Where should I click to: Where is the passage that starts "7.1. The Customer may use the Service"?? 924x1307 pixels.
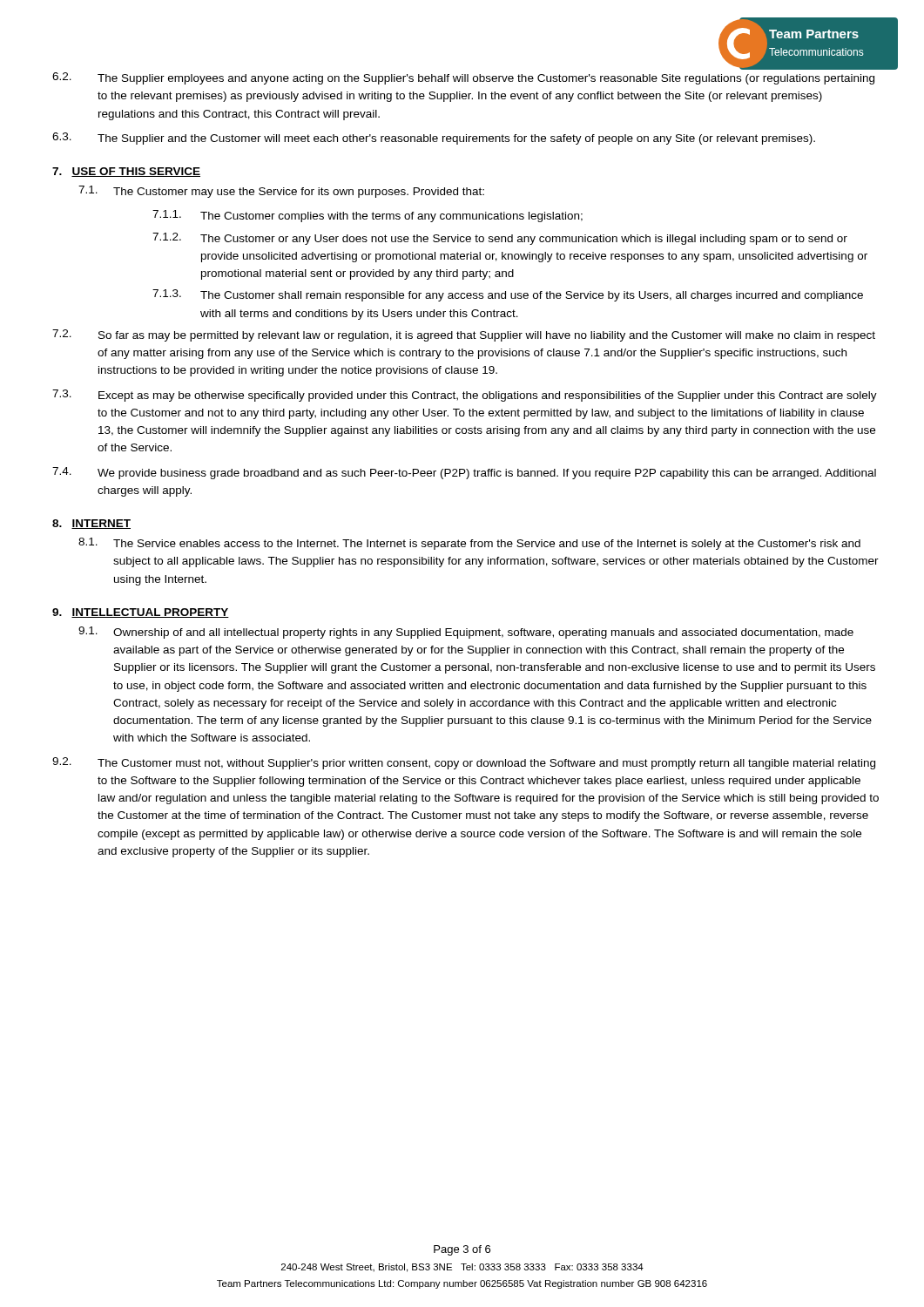(479, 192)
